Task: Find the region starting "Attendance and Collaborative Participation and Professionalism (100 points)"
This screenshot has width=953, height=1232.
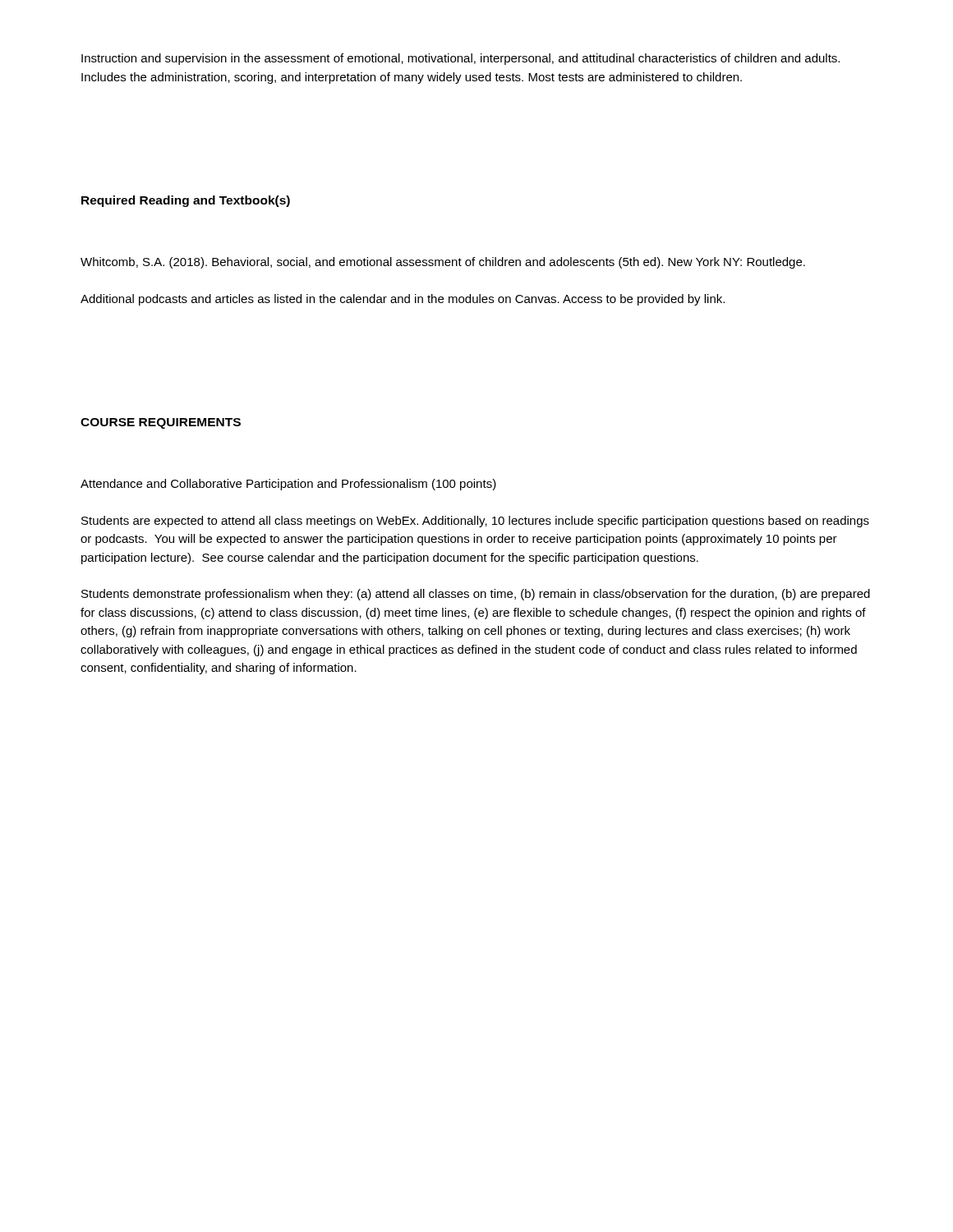Action: (288, 483)
